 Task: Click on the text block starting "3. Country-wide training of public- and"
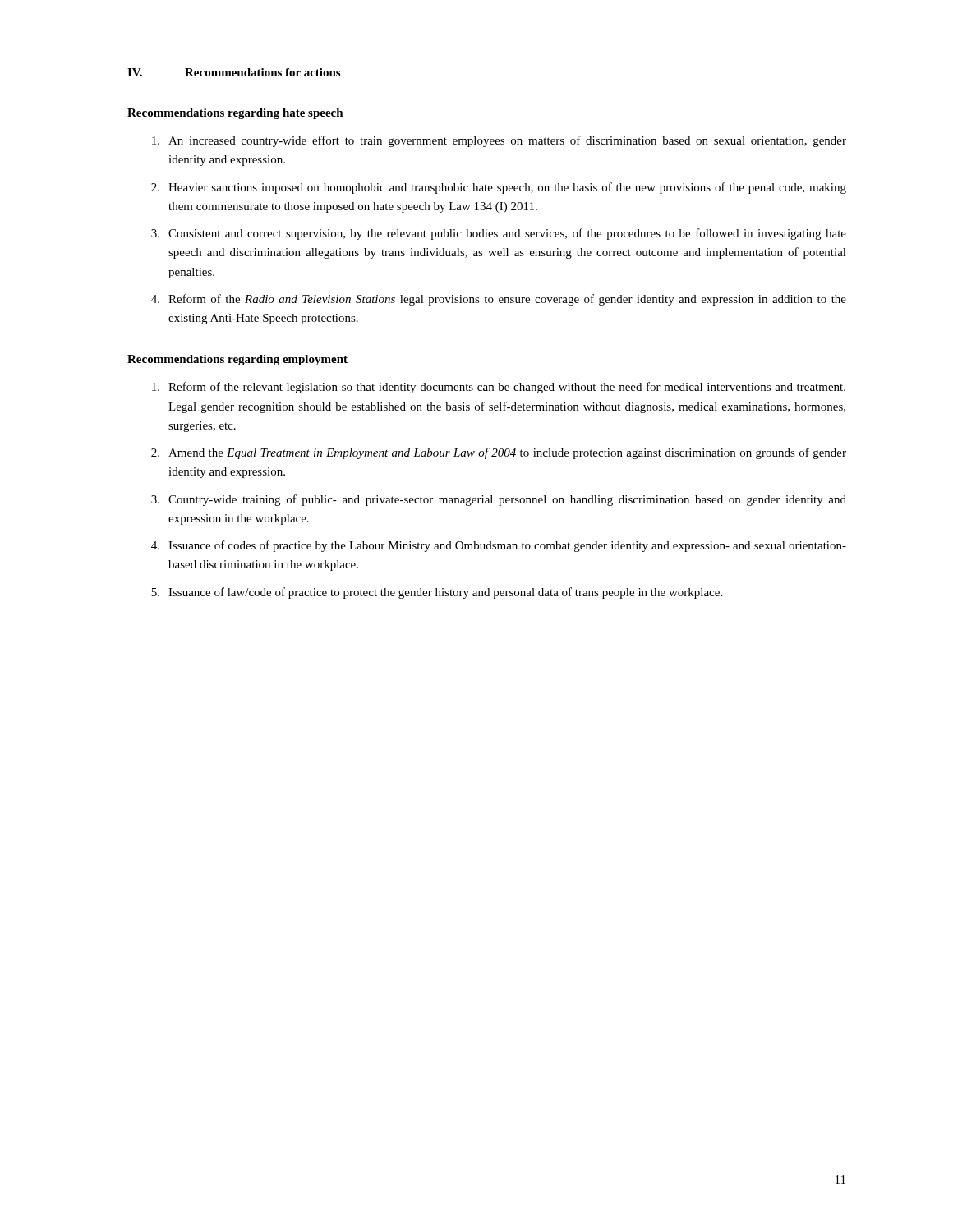[487, 509]
